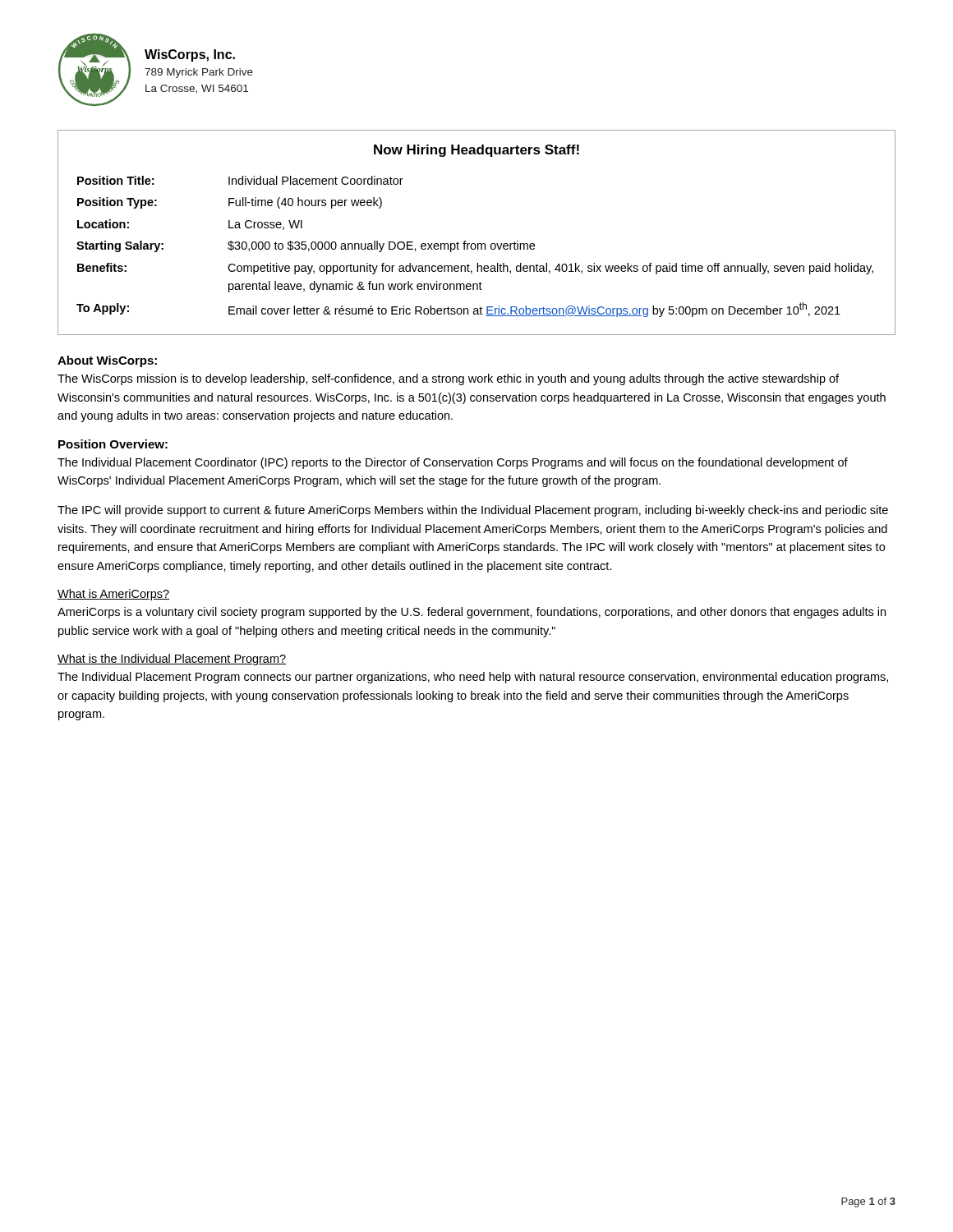Click on the element starting "The IPC will"
The image size is (953, 1232).
(x=473, y=538)
